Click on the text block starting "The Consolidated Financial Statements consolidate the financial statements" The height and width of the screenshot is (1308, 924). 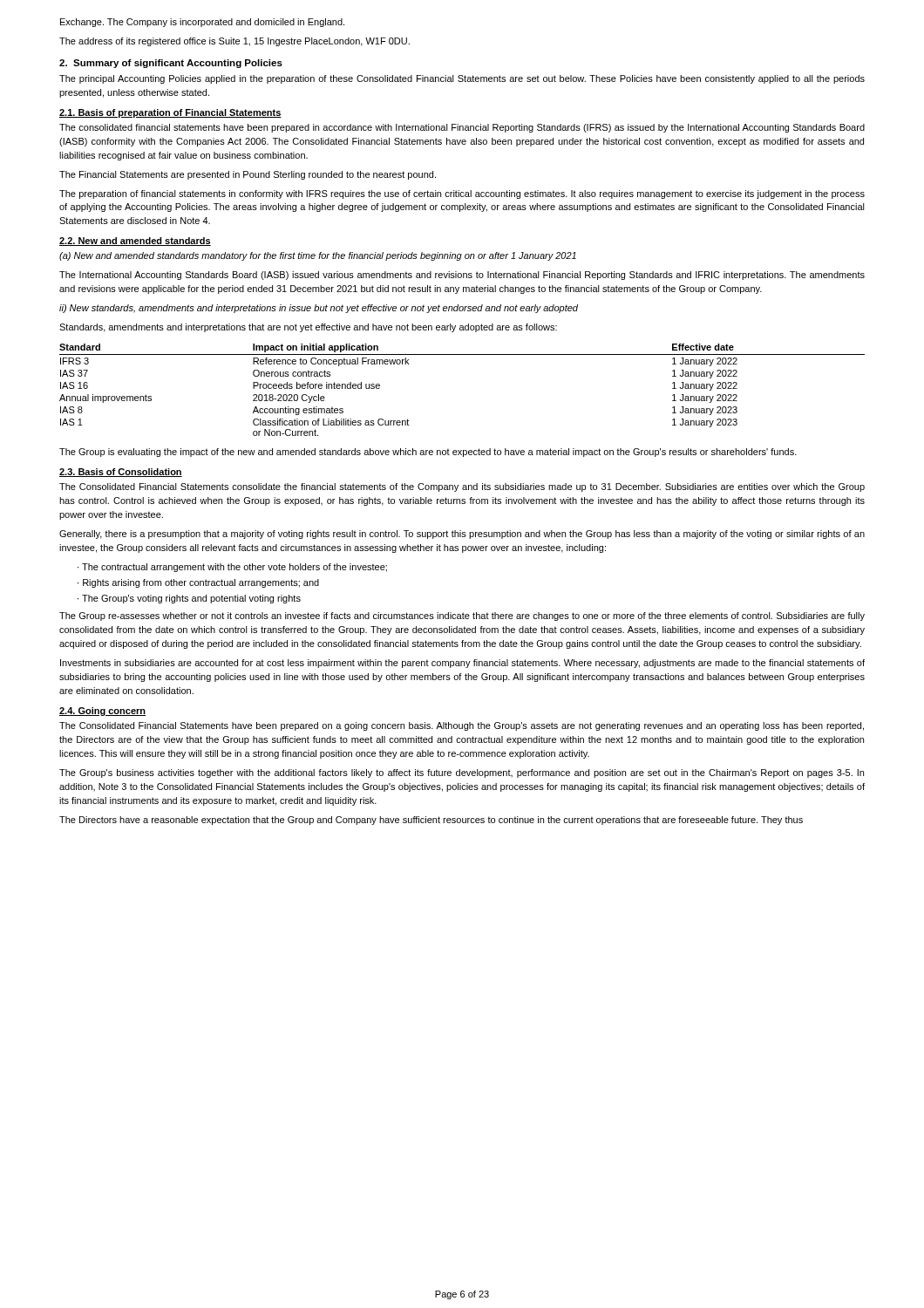click(x=462, y=501)
